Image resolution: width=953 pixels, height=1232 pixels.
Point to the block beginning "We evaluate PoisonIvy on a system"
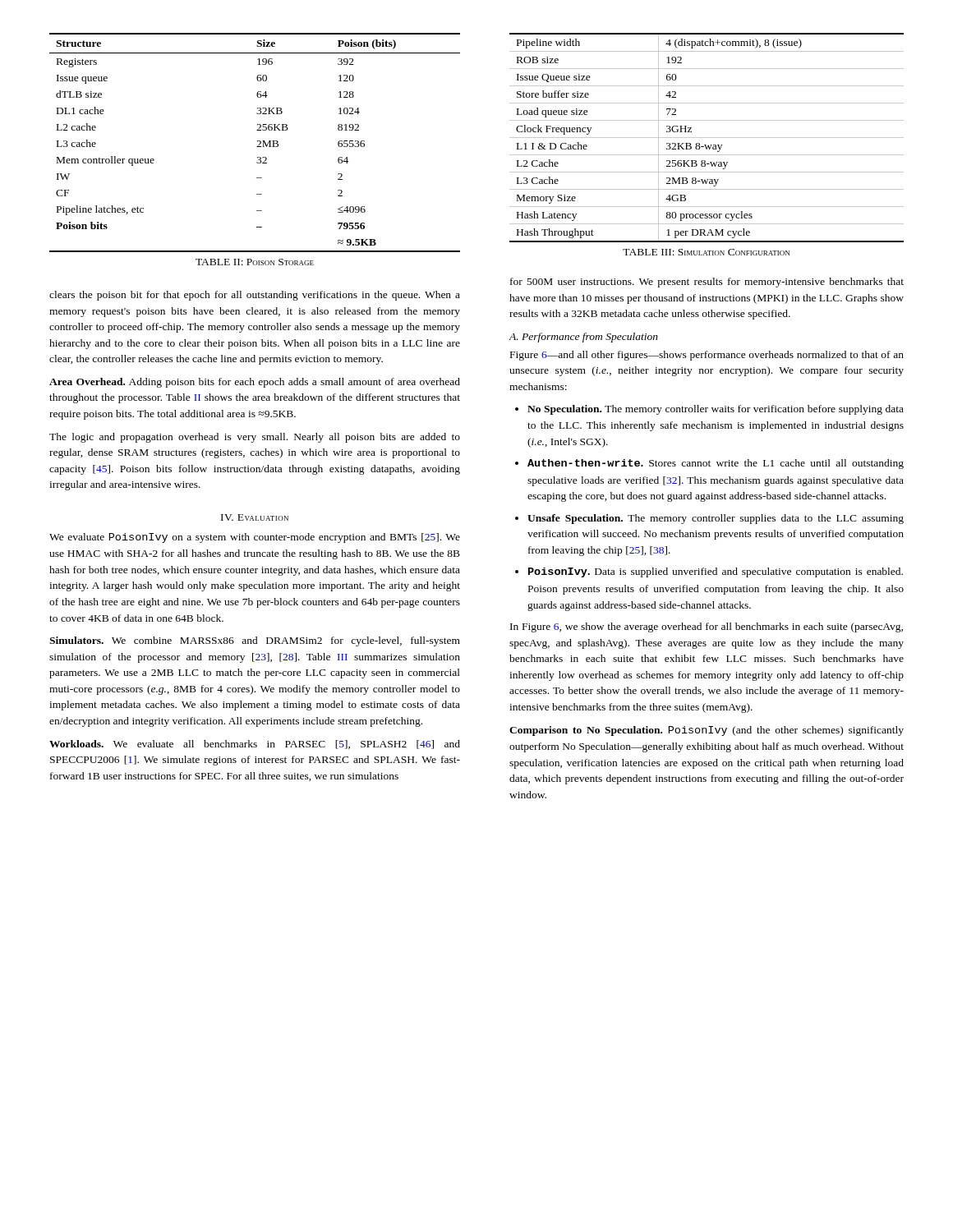pos(255,577)
